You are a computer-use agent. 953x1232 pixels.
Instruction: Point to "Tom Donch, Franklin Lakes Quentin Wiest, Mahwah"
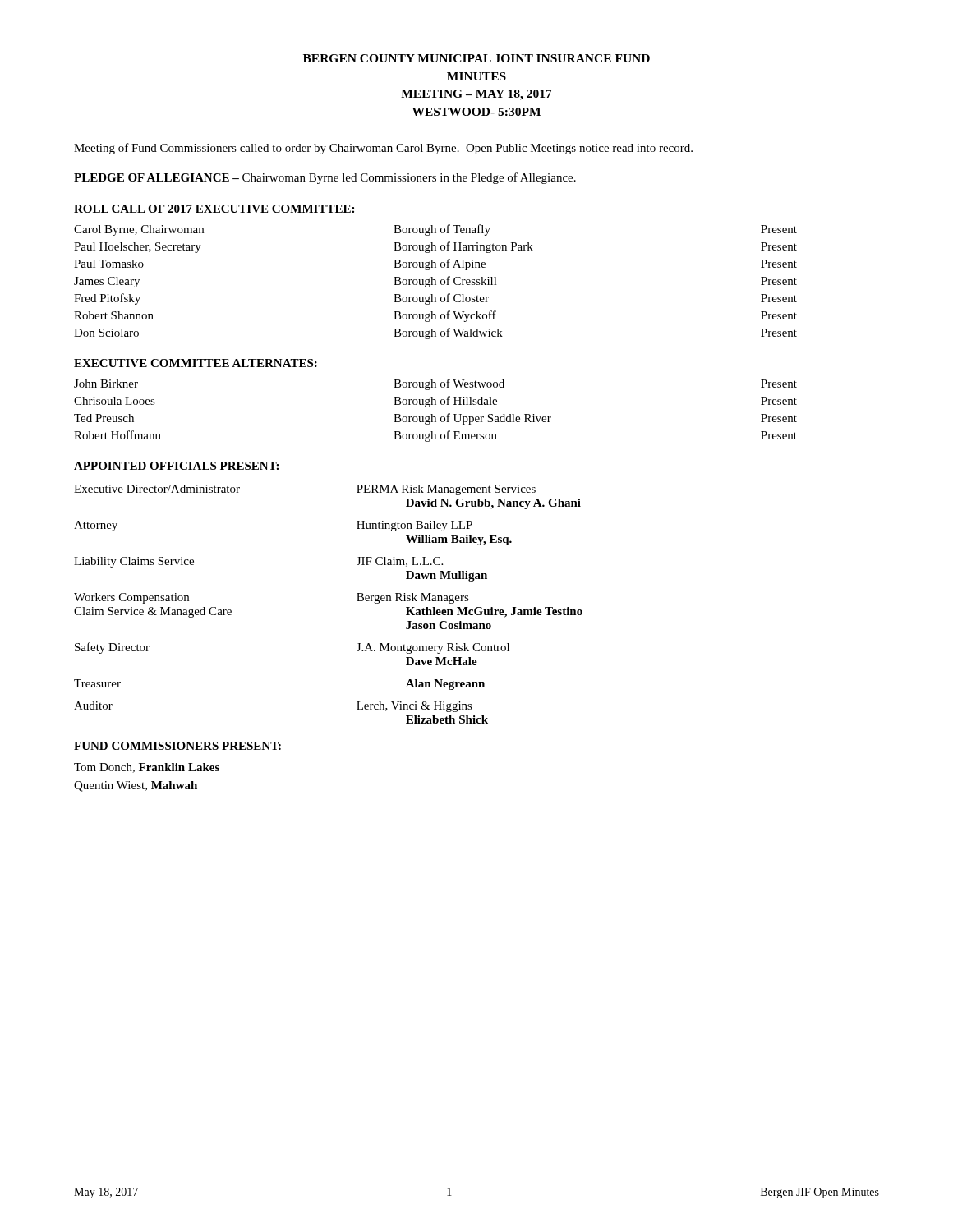pos(147,776)
